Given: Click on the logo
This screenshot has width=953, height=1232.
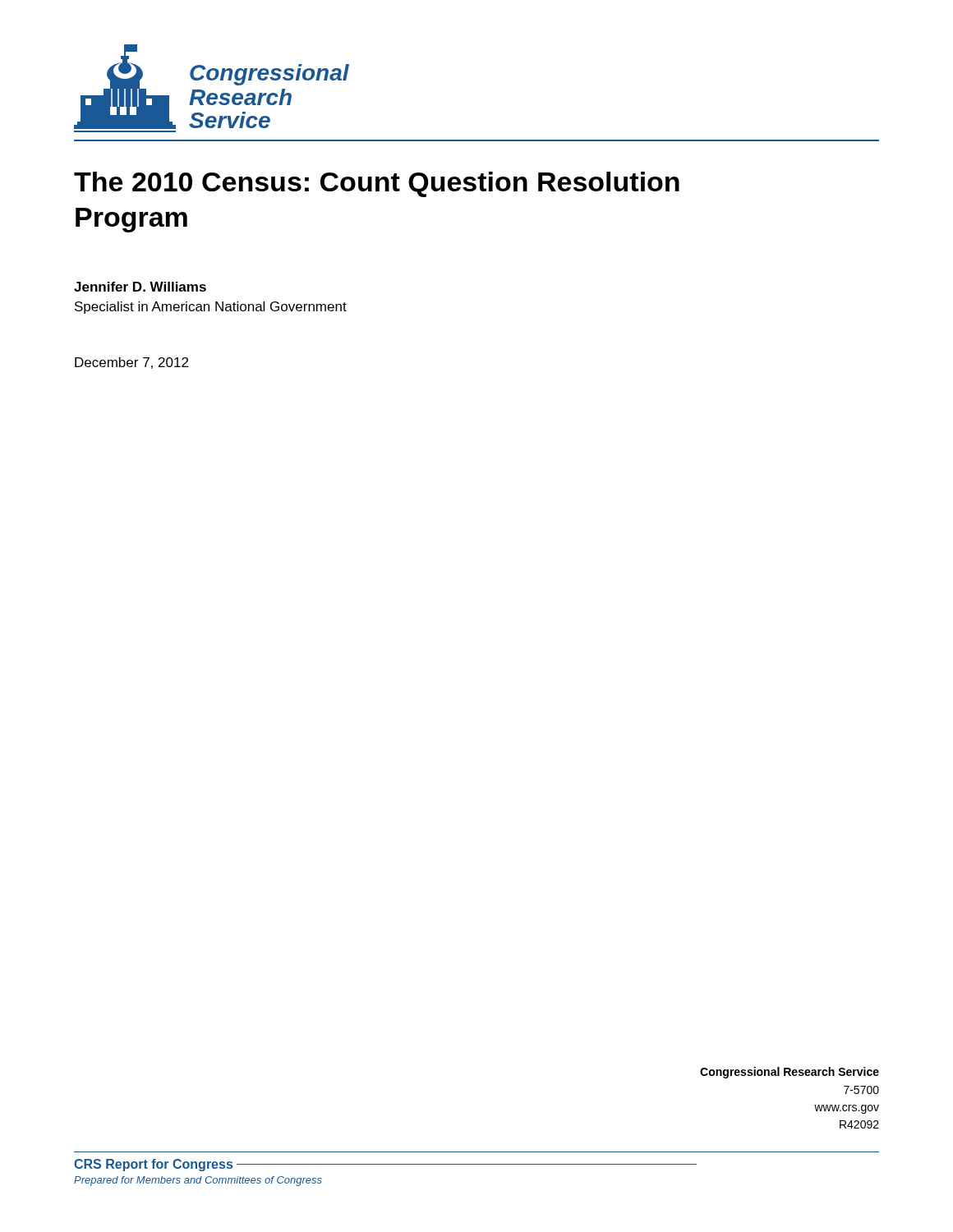Looking at the screenshot, I should (238, 87).
